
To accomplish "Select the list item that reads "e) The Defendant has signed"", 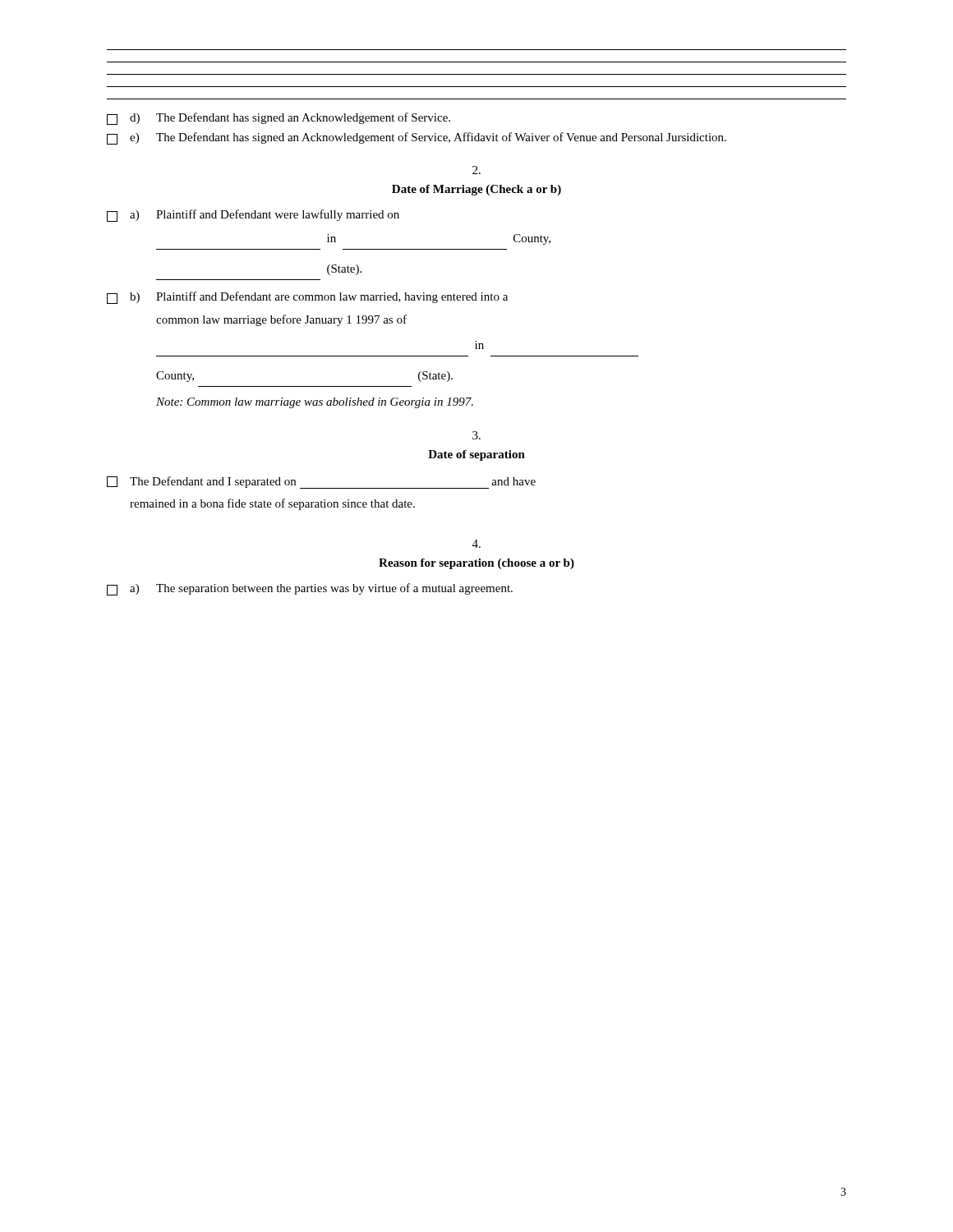I will pyautogui.click(x=476, y=138).
